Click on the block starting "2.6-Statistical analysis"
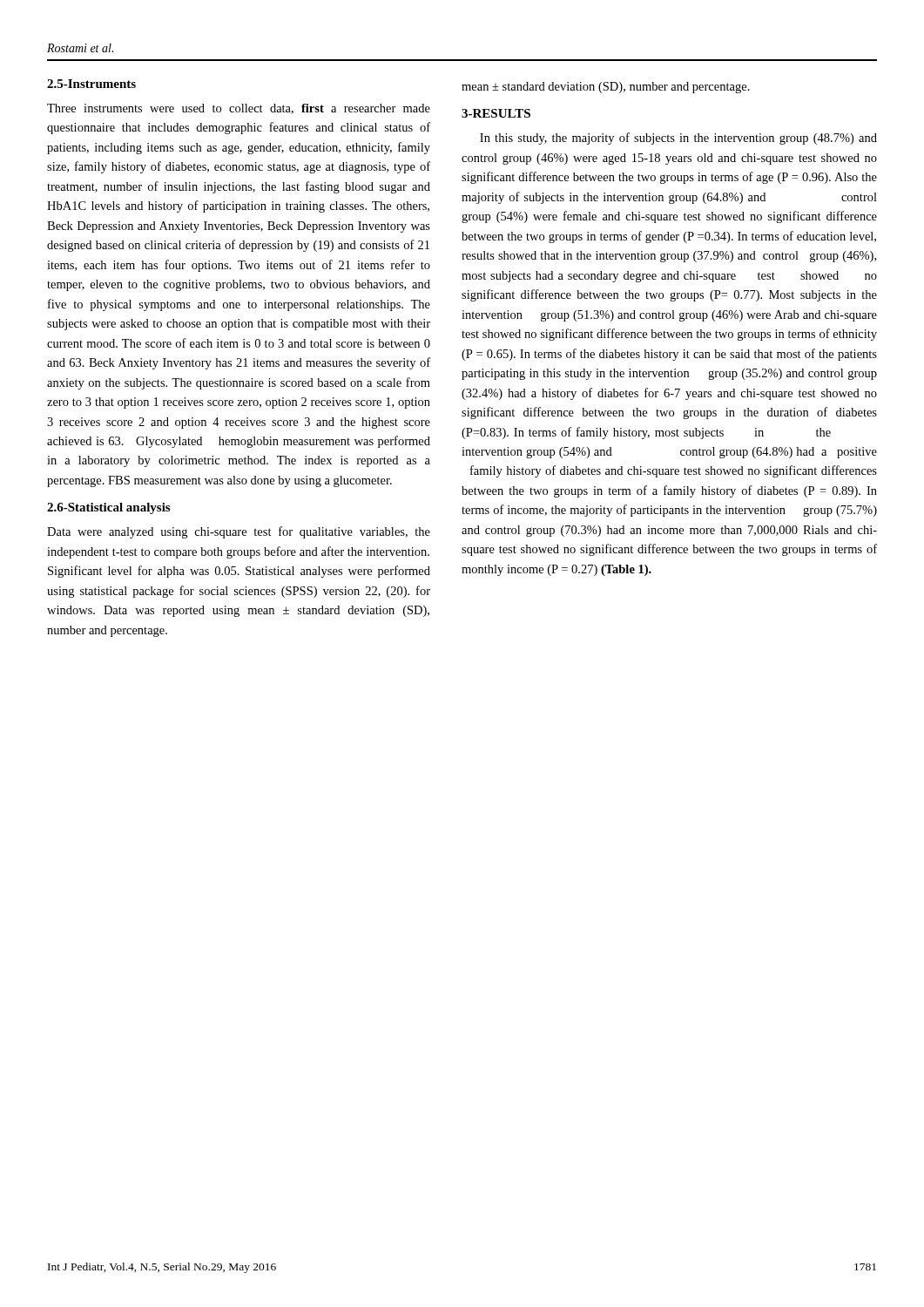This screenshot has height=1307, width=924. coord(109,507)
